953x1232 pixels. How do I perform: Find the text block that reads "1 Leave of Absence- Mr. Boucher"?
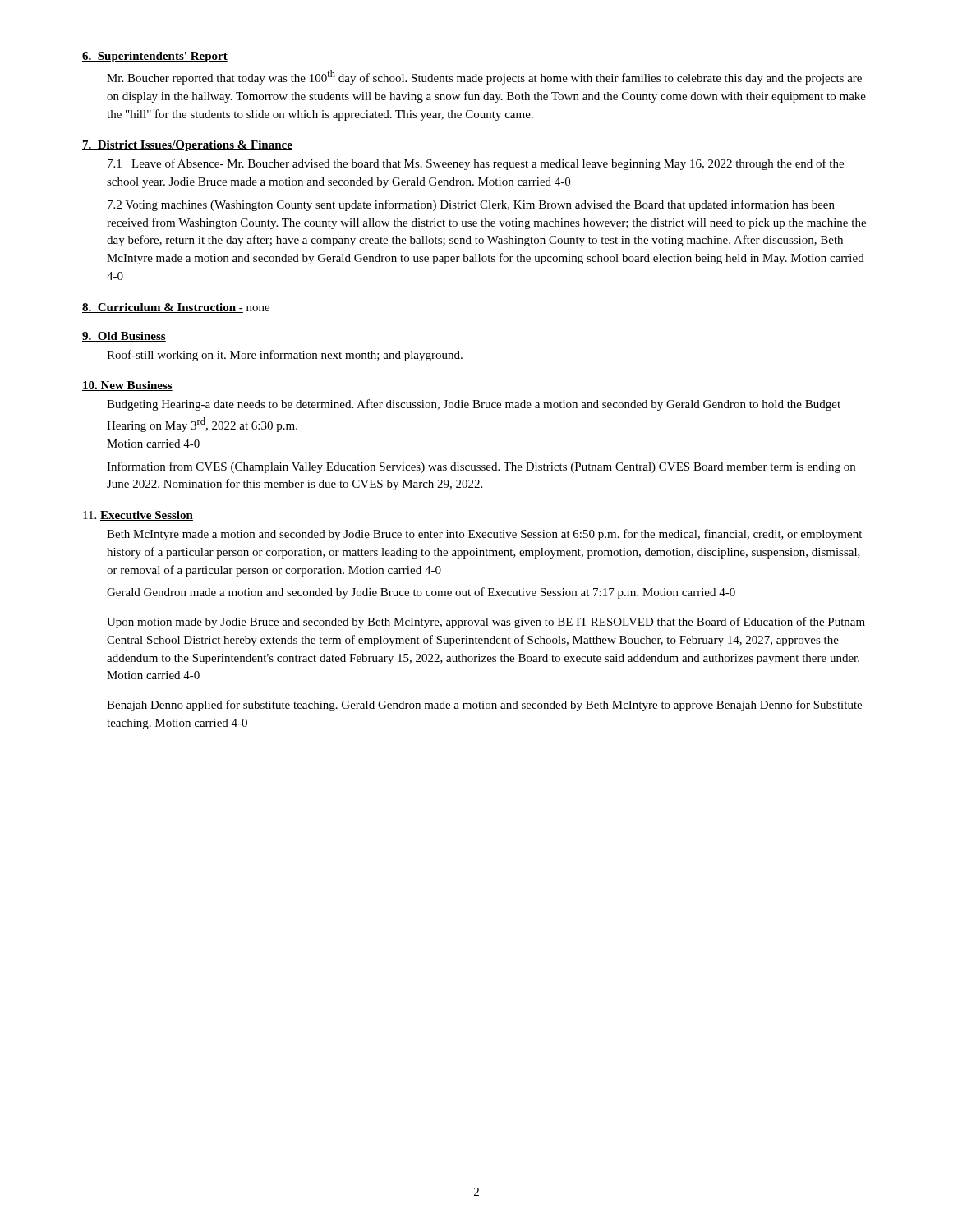coord(476,173)
